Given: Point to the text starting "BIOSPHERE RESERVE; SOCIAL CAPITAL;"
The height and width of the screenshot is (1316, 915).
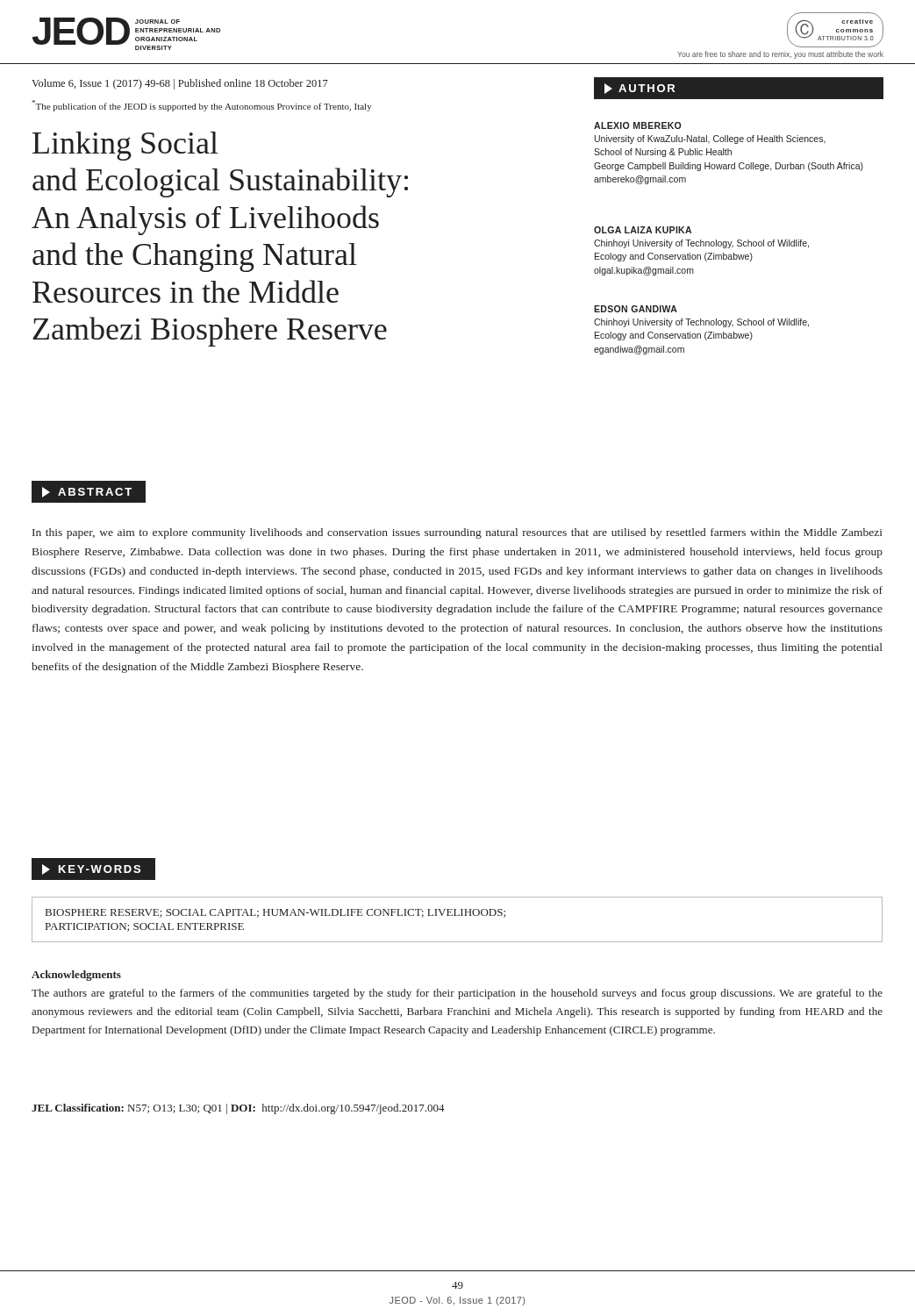Looking at the screenshot, I should (x=276, y=919).
